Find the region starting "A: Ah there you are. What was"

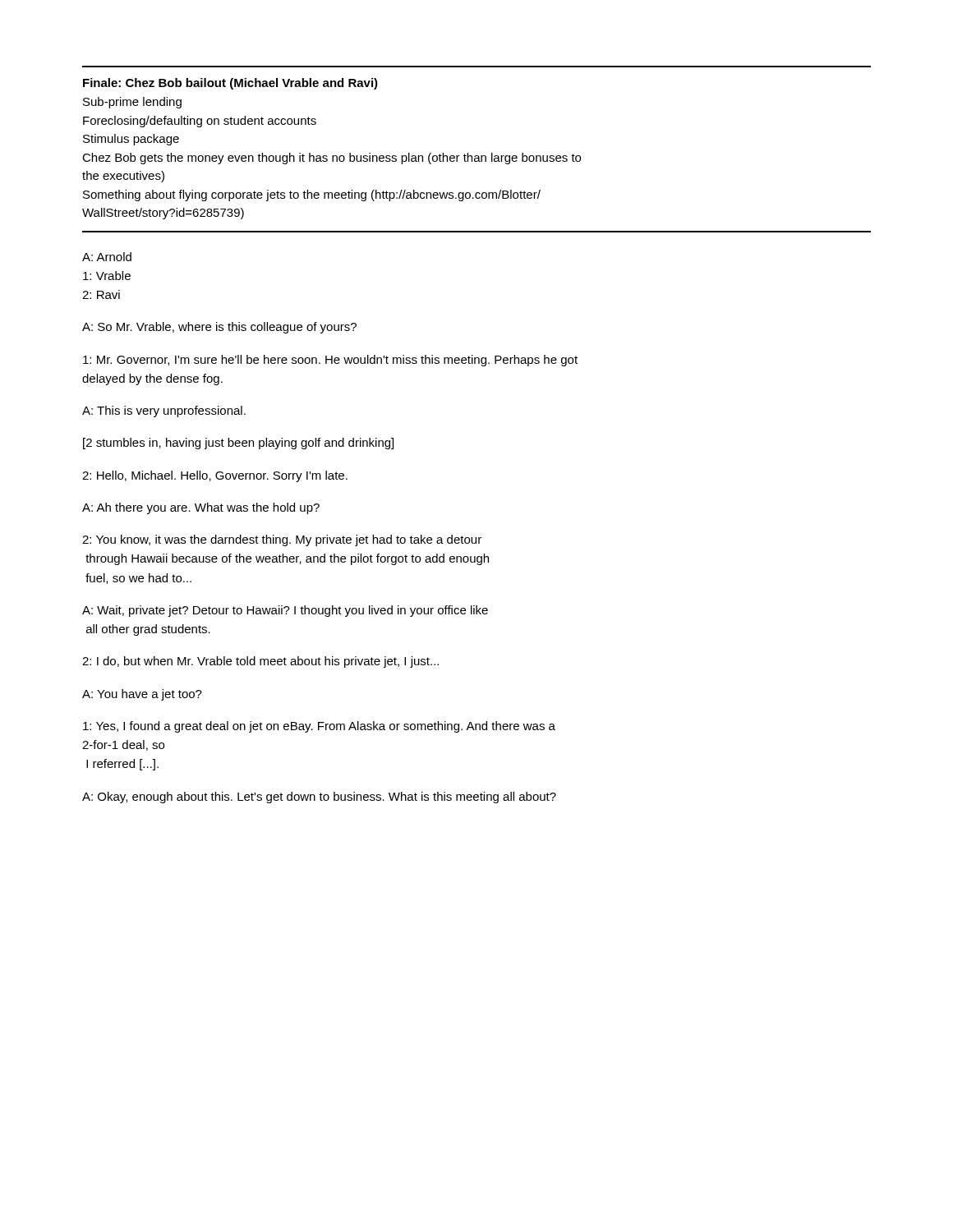201,507
